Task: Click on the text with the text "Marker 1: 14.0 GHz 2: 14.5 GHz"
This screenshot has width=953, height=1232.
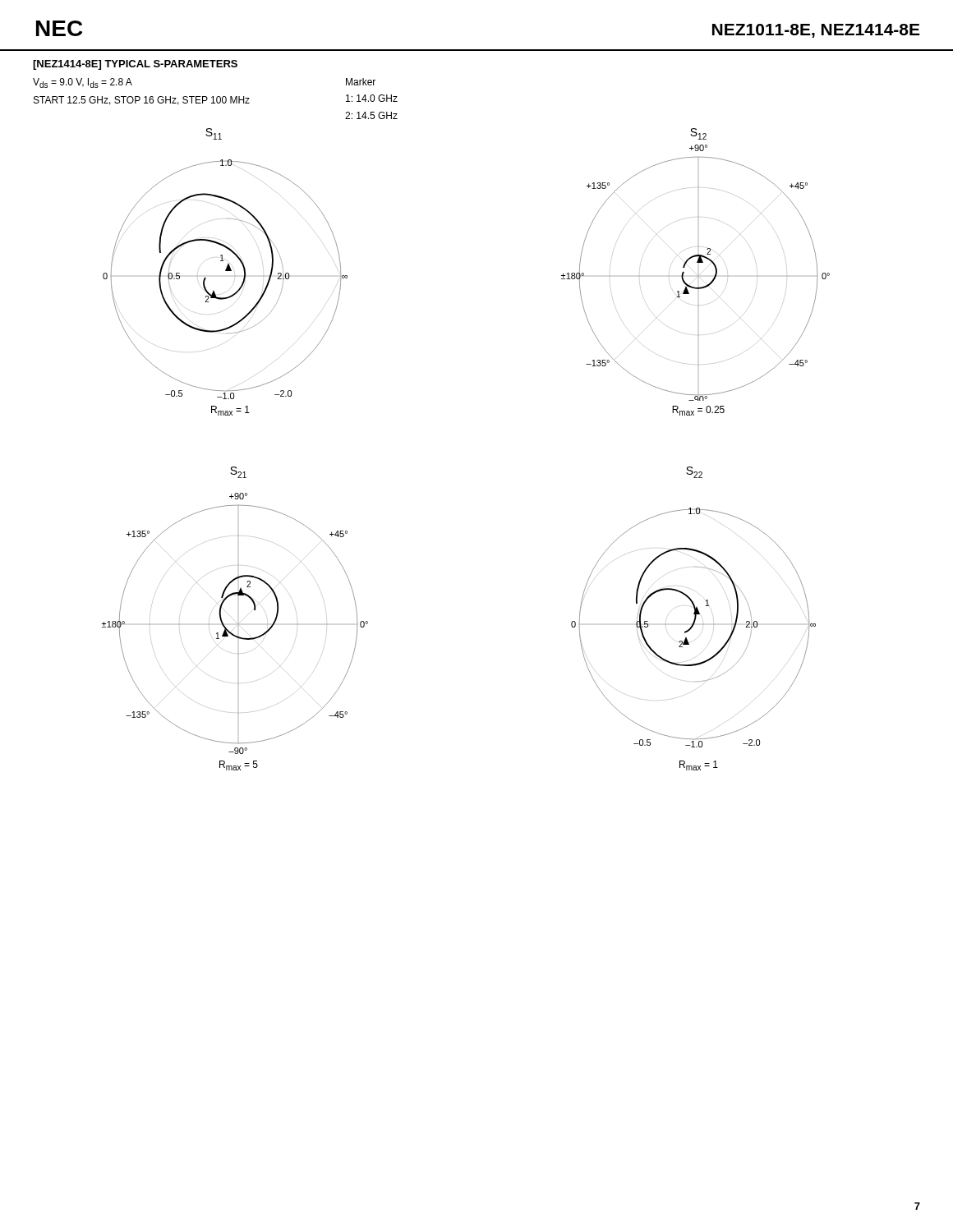Action: [371, 99]
